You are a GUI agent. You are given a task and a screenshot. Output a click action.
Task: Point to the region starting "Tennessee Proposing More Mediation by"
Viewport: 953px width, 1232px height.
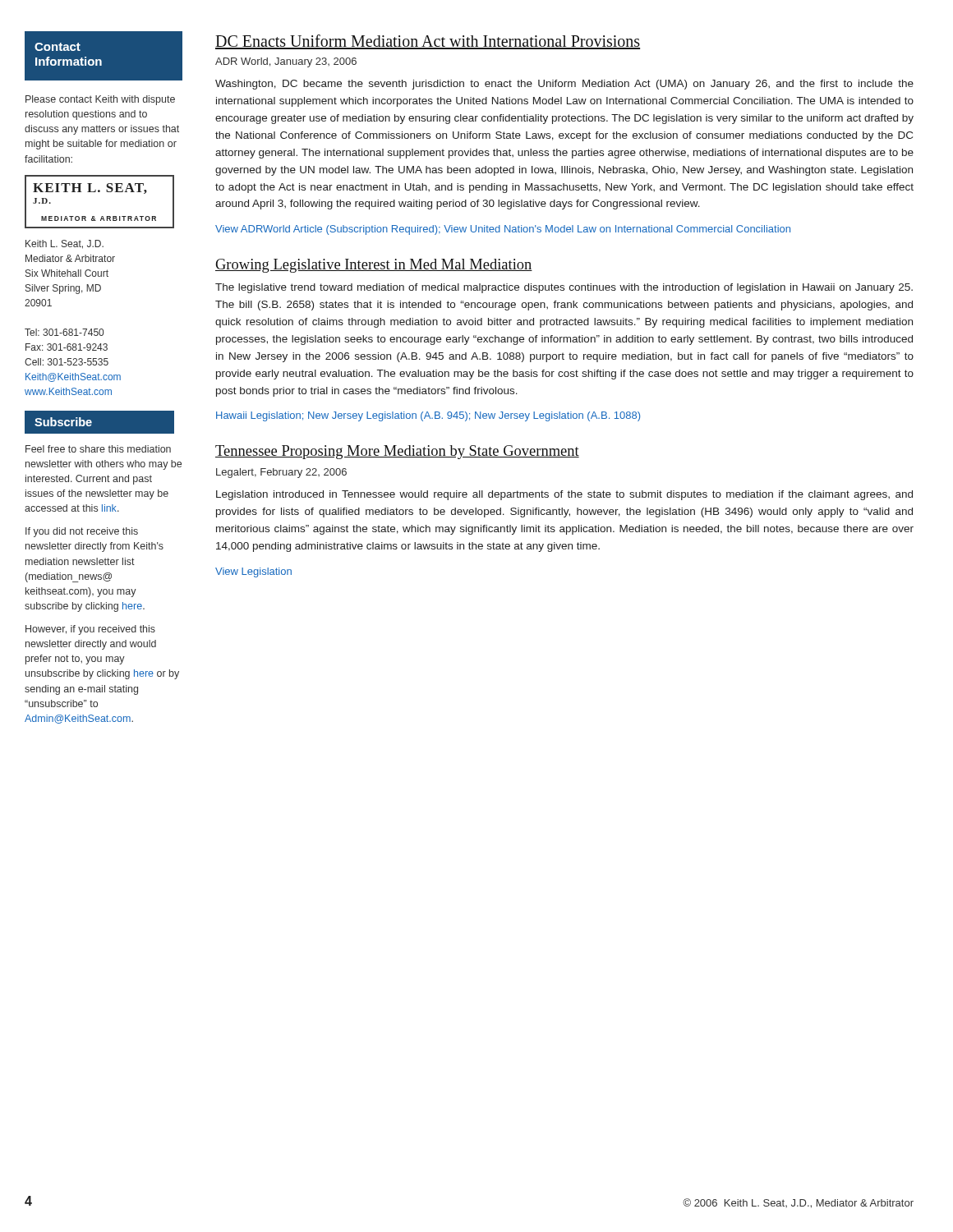[x=564, y=451]
